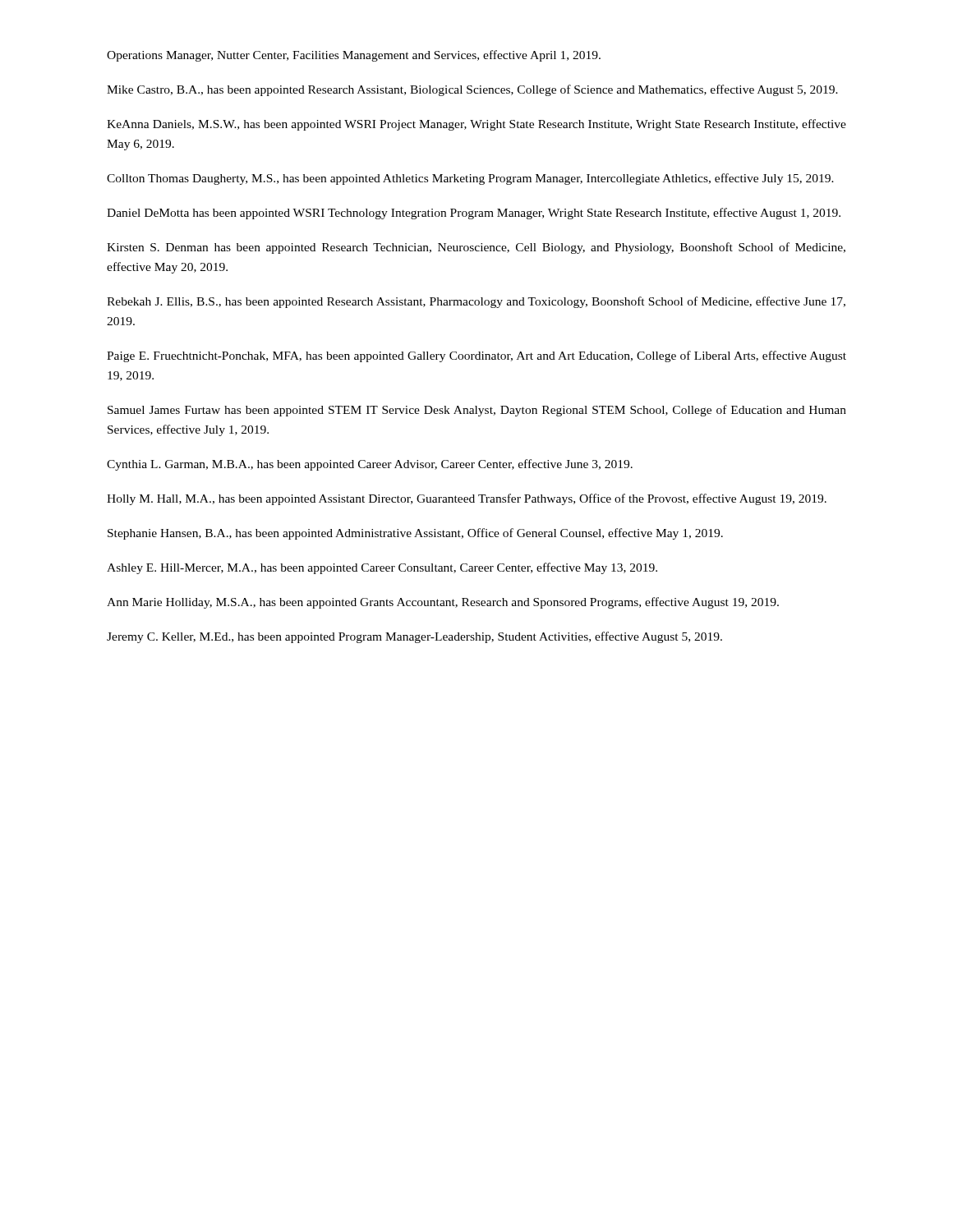Point to the text block starting "Jeremy C. Keller, M.Ed., has"
The image size is (953, 1232).
pos(415,636)
